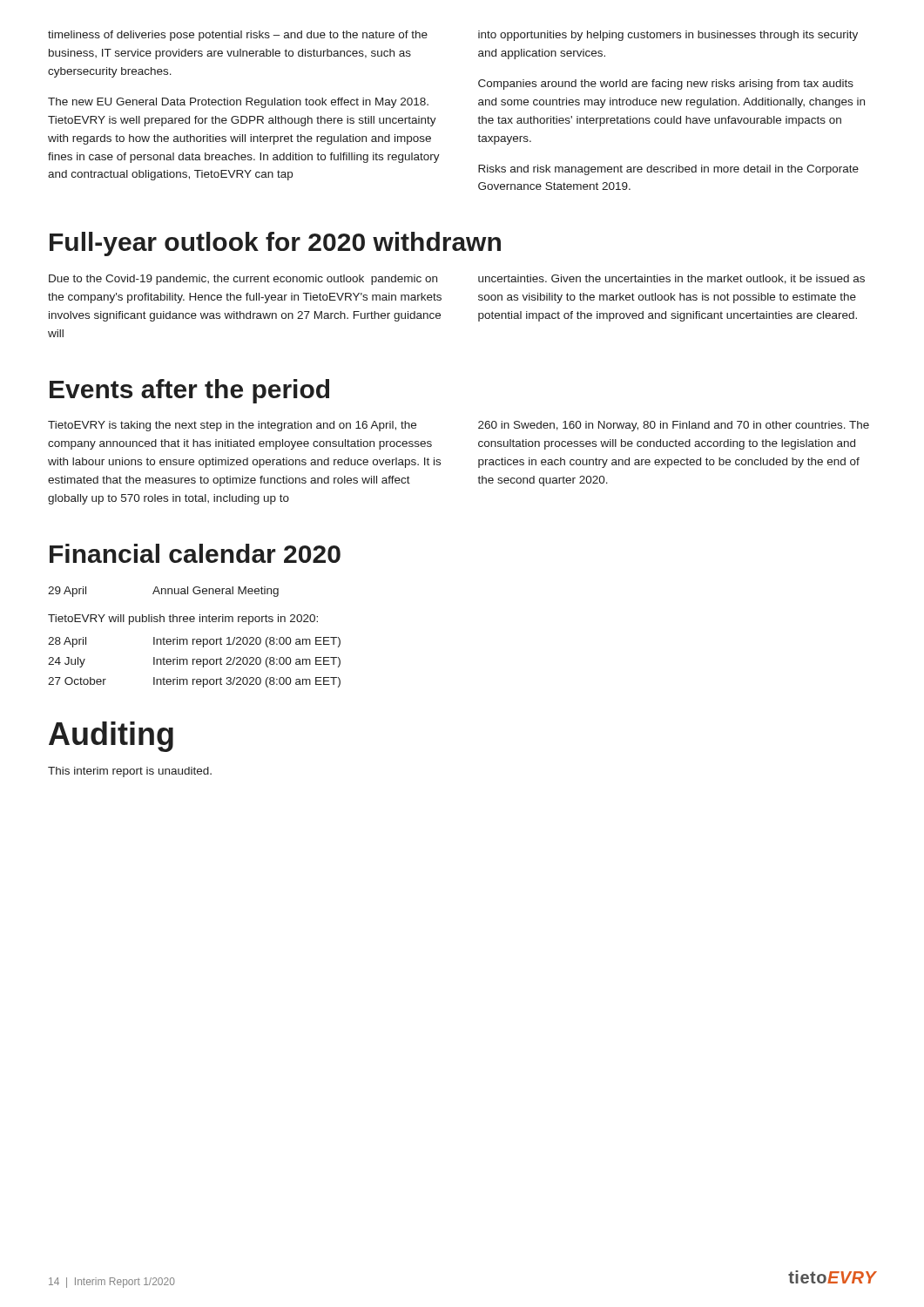Navigate to the text starting "Financial calendar 2020"
This screenshot has height=1307, width=924.
[195, 553]
